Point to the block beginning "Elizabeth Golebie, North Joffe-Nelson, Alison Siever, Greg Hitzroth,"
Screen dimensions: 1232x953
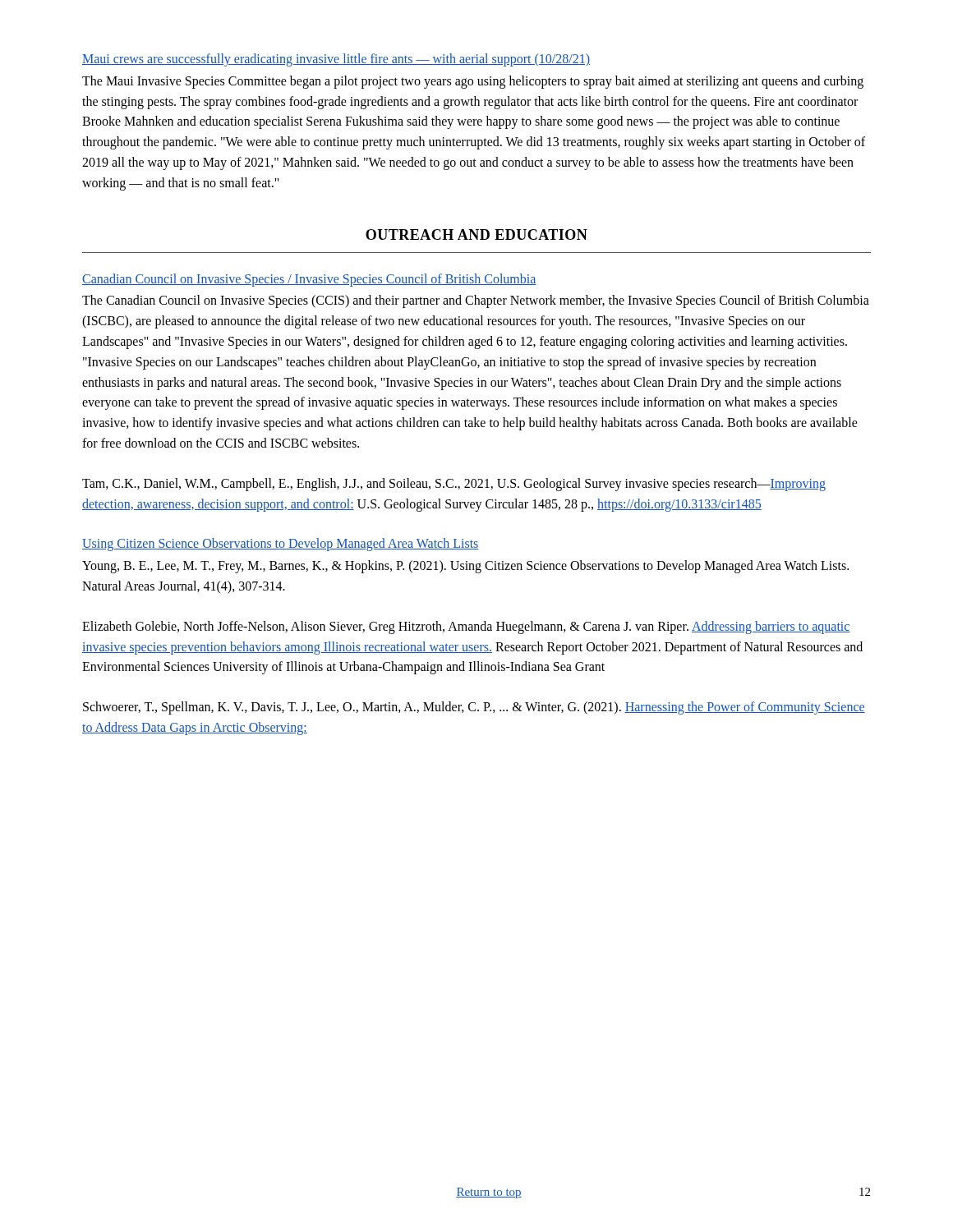click(473, 646)
